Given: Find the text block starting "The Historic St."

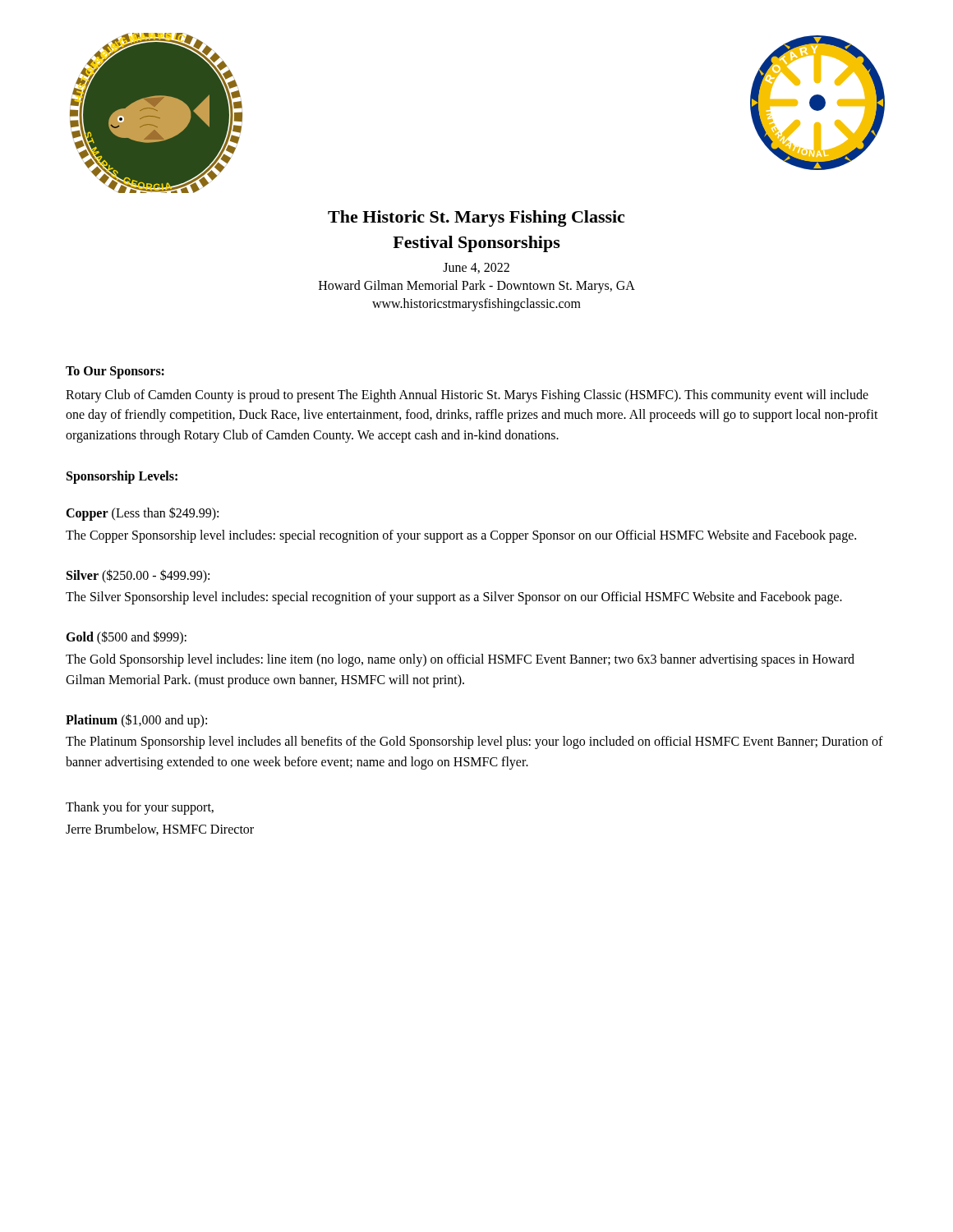Looking at the screenshot, I should (x=476, y=258).
